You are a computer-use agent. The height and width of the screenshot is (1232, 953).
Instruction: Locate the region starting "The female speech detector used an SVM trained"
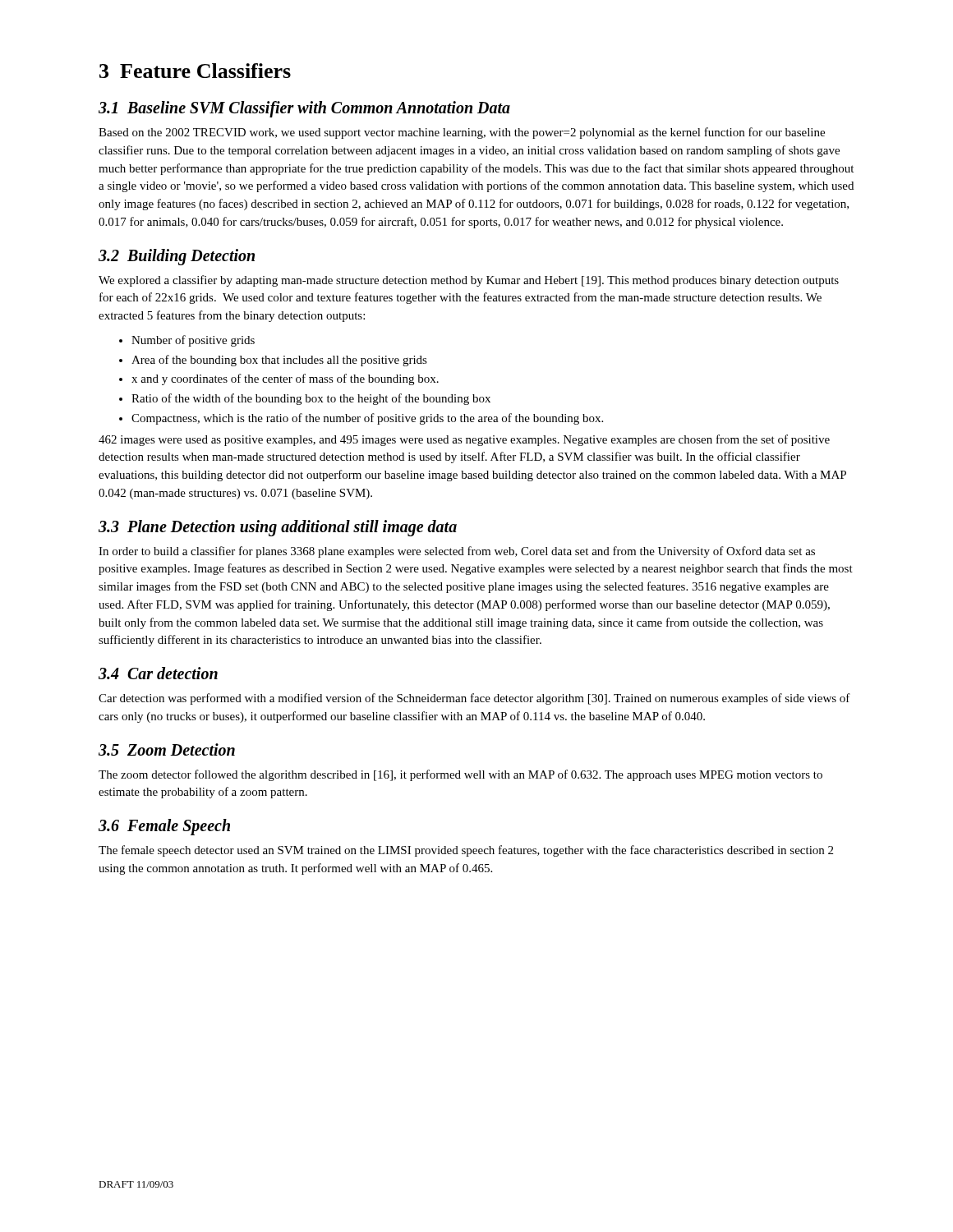pos(476,860)
